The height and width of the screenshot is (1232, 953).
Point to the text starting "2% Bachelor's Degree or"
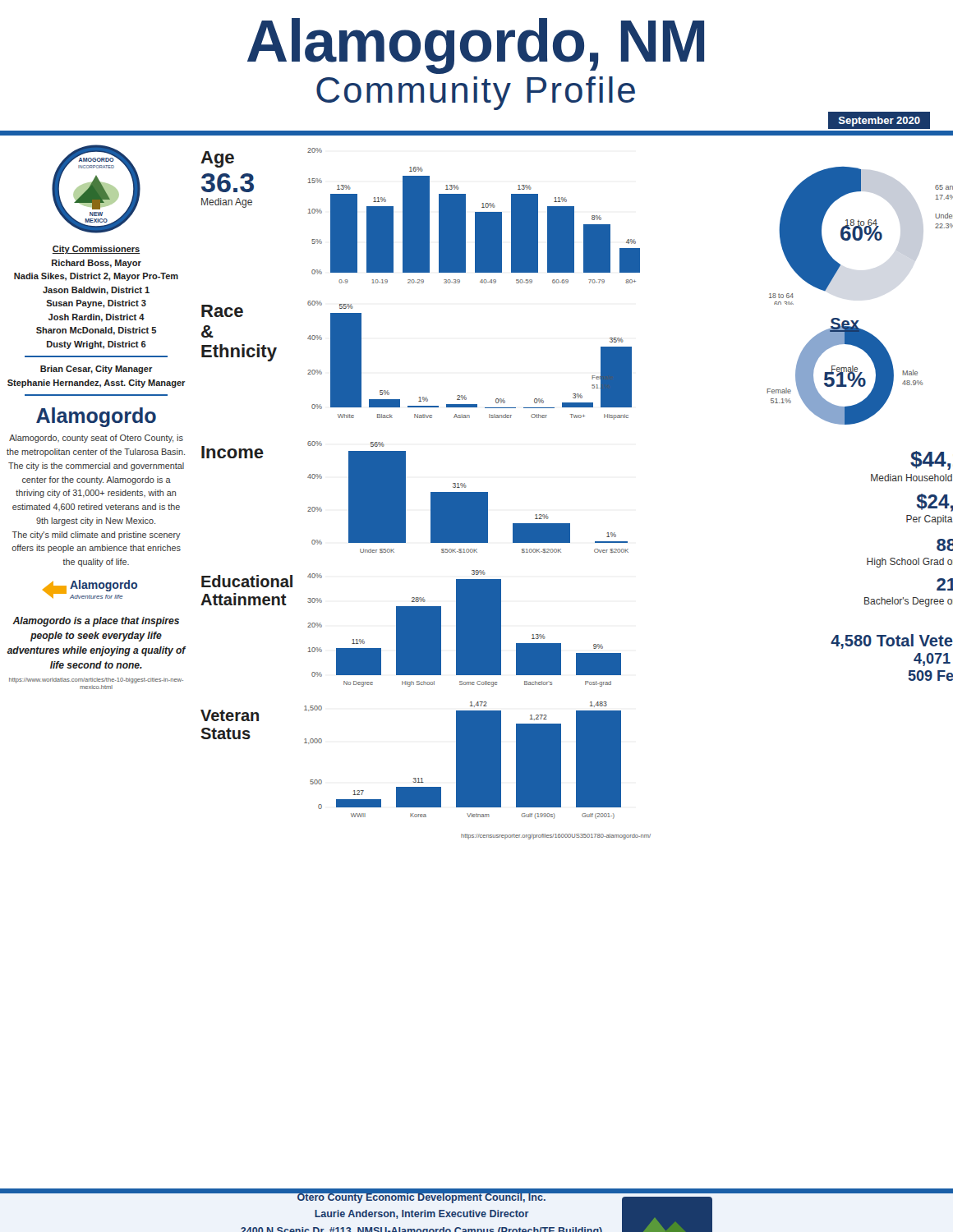coord(945,584)
